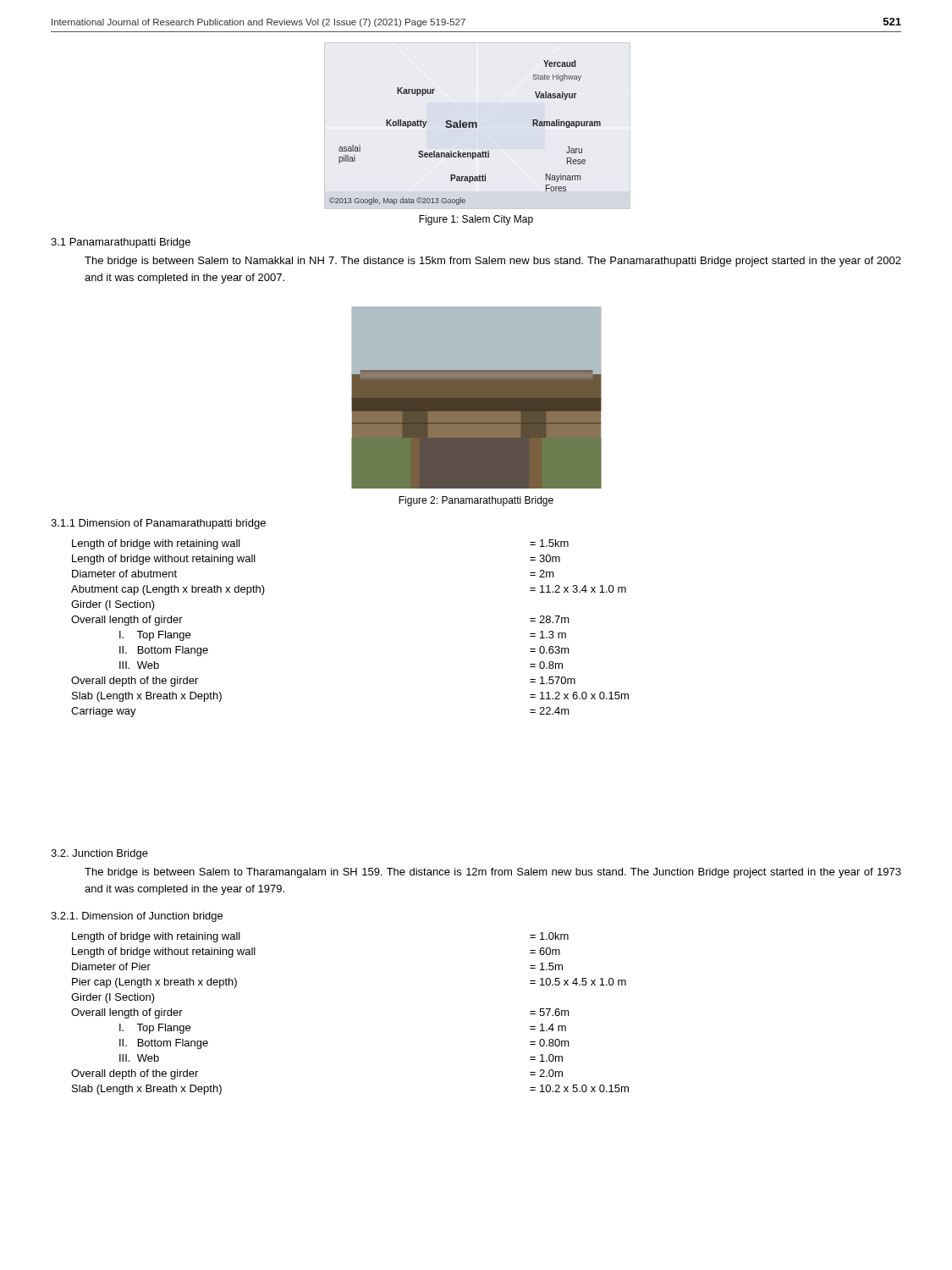Image resolution: width=952 pixels, height=1270 pixels.
Task: Find the section header that reads "3.1.1 Dimension of Panamarathupatti bridge"
Action: (x=158, y=523)
